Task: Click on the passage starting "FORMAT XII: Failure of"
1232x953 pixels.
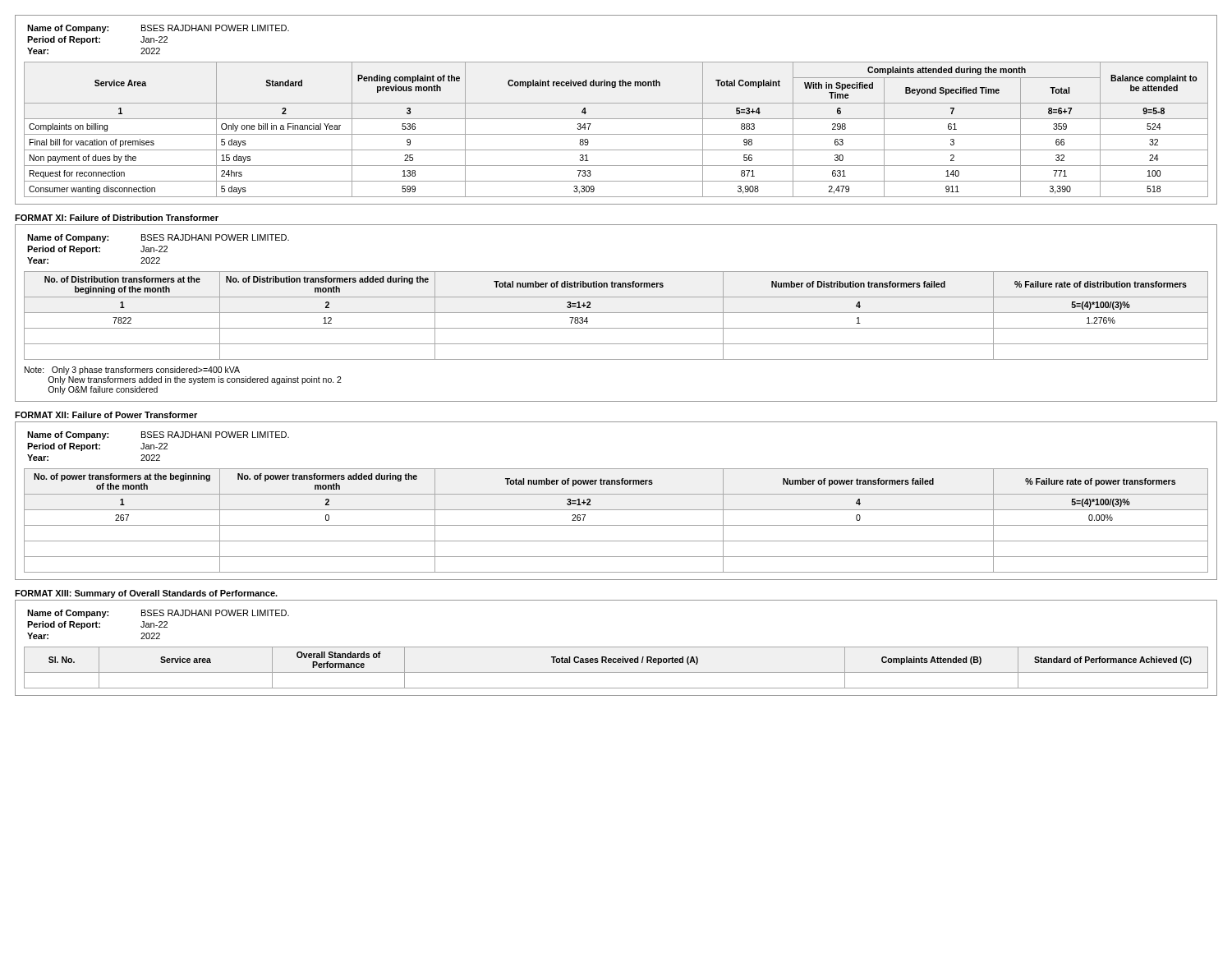Action: coord(106,415)
